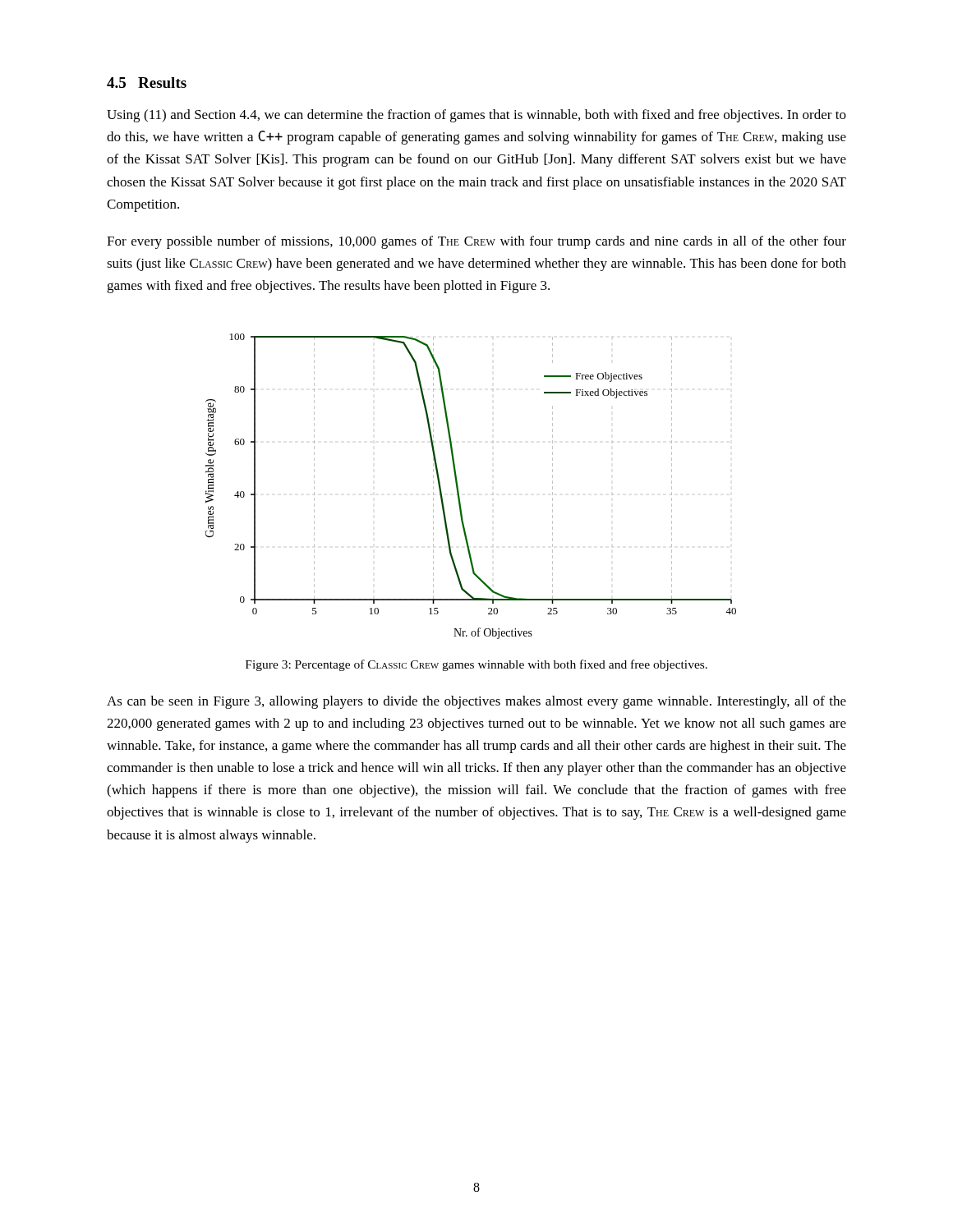The image size is (953, 1232).
Task: Select the region starting "4.5 Results"
Action: pyautogui.click(x=147, y=83)
